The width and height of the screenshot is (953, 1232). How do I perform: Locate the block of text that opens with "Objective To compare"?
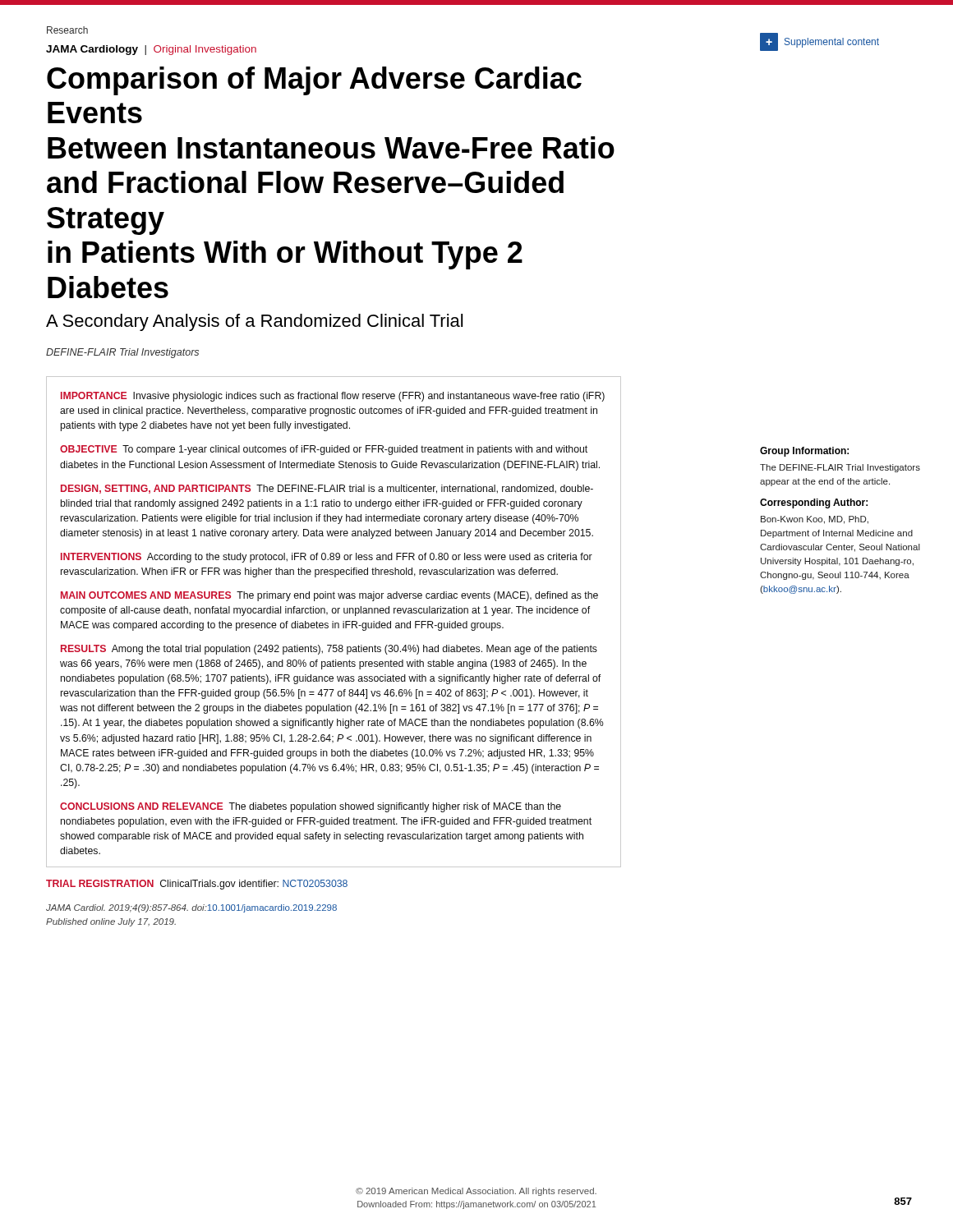[x=330, y=457]
